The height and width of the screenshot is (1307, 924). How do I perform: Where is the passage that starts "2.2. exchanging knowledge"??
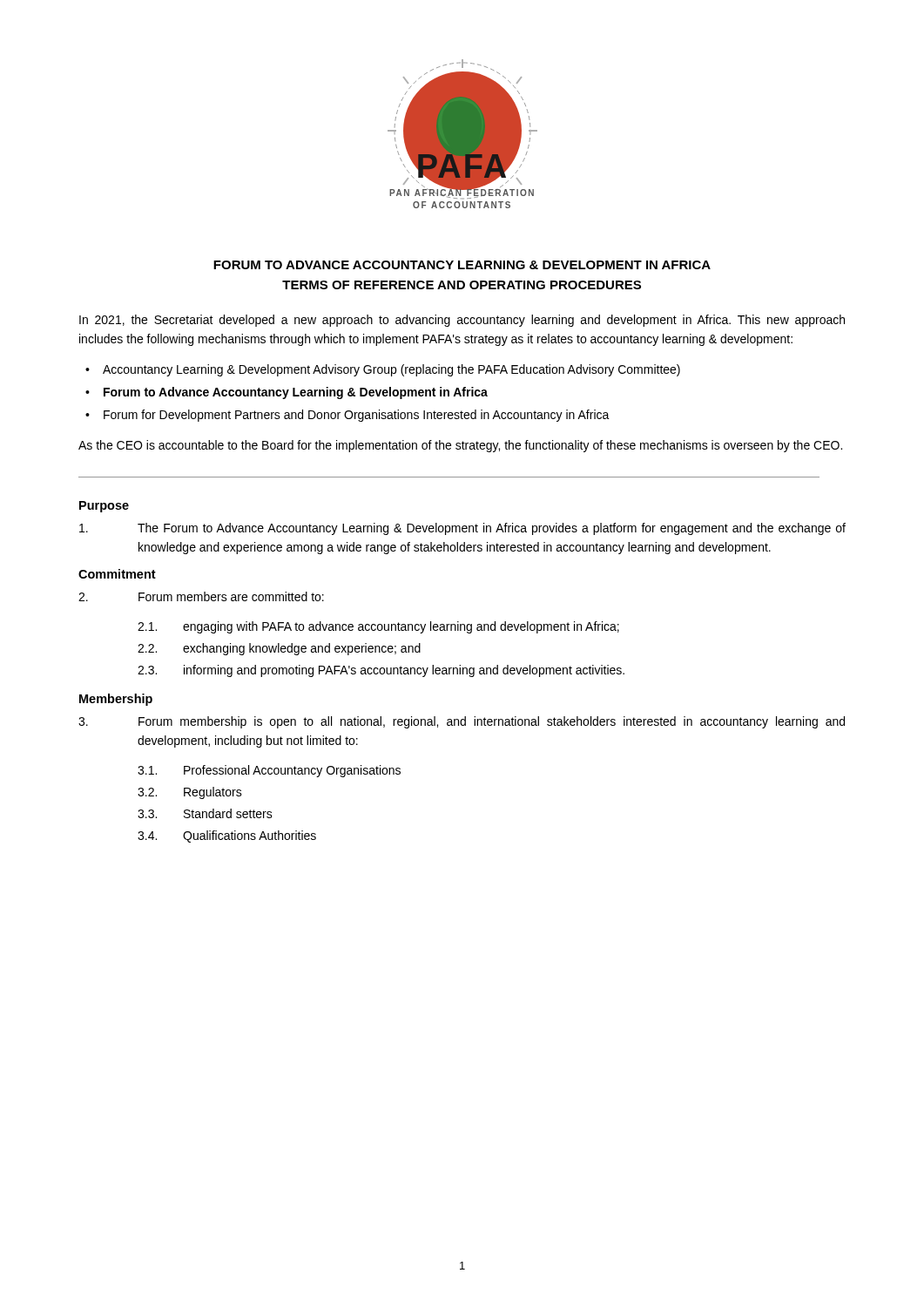coord(279,649)
